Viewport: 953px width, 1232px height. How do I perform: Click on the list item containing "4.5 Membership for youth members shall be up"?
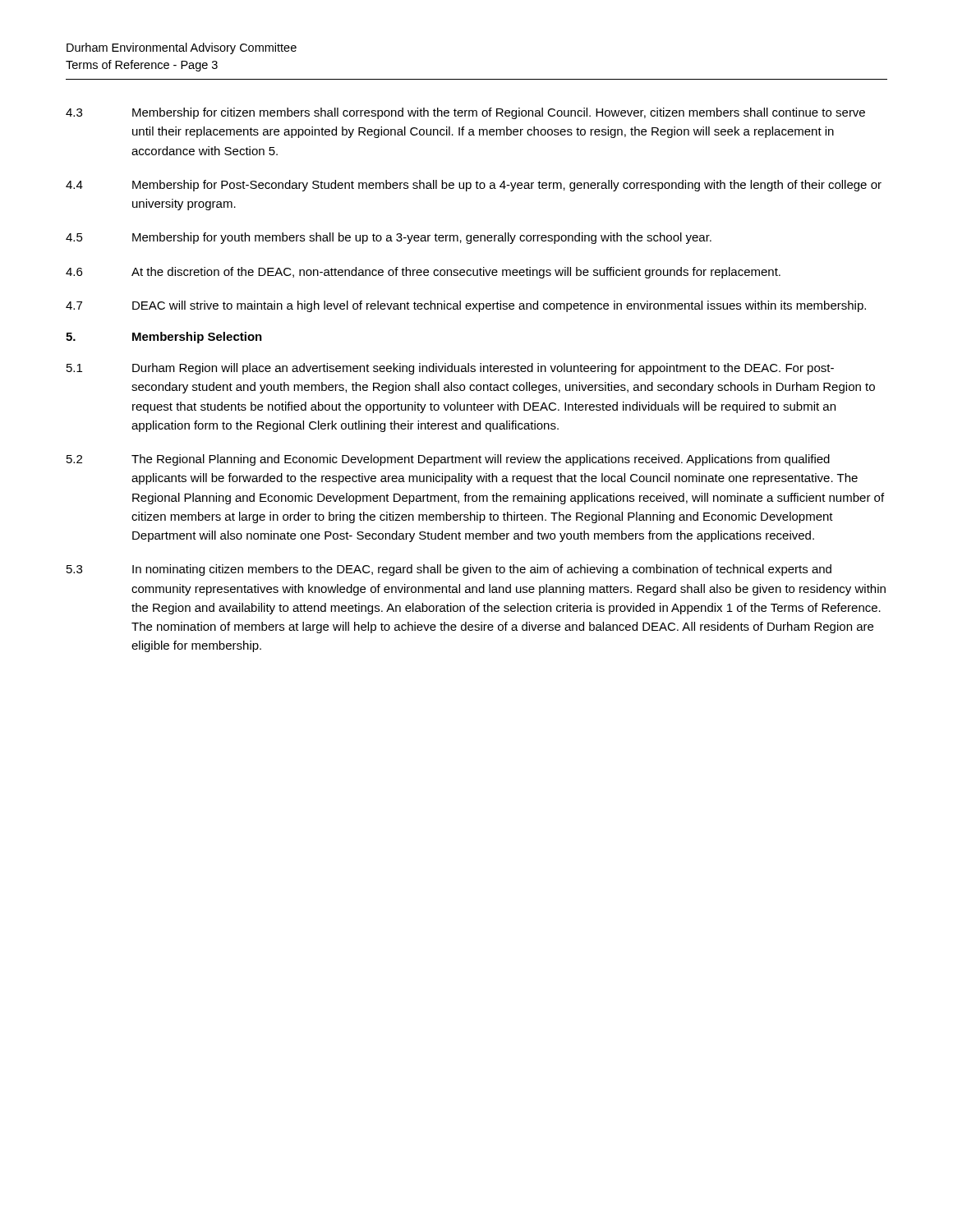pos(476,237)
